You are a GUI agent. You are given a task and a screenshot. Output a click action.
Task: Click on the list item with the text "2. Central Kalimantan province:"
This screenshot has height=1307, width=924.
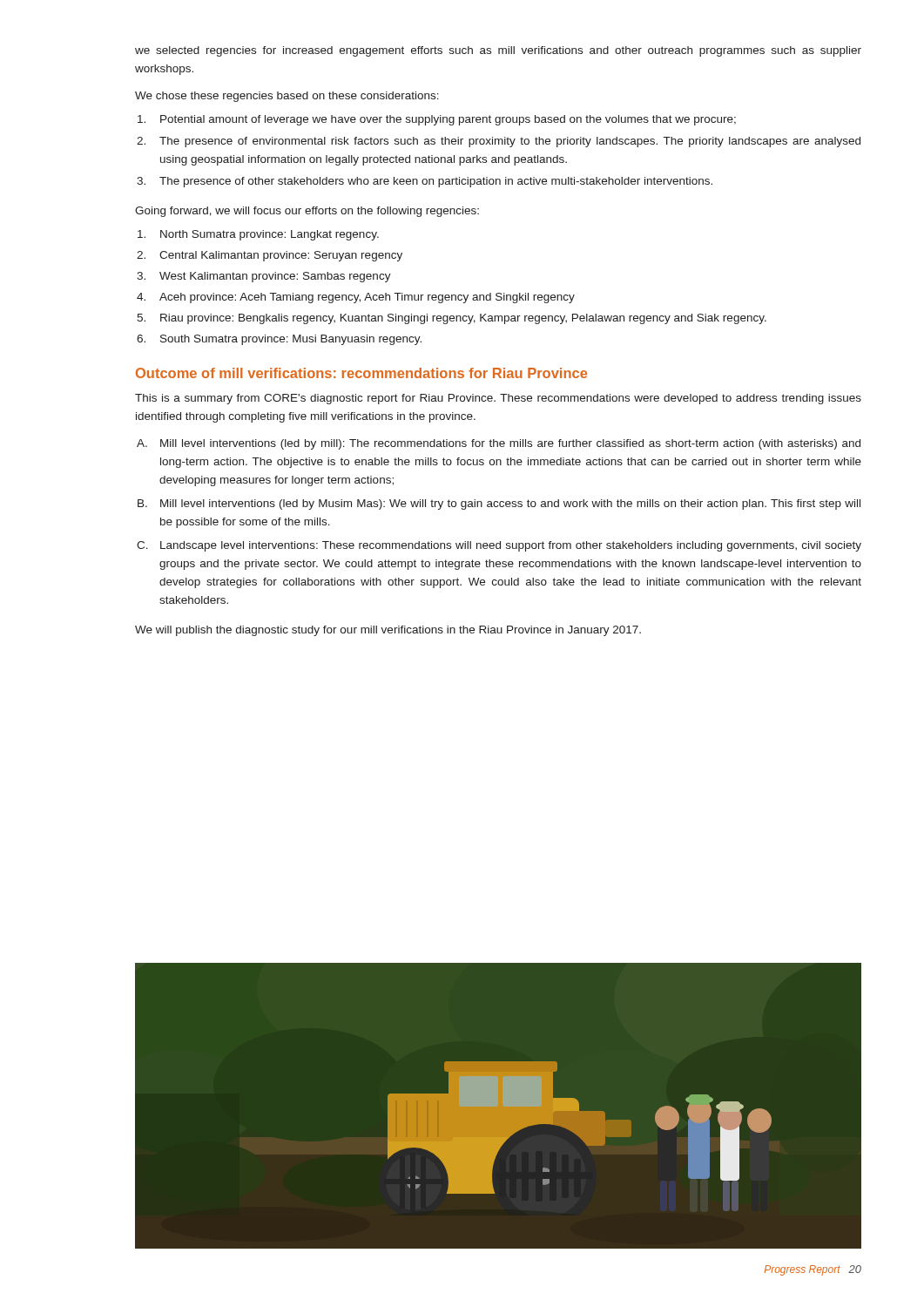[270, 256]
